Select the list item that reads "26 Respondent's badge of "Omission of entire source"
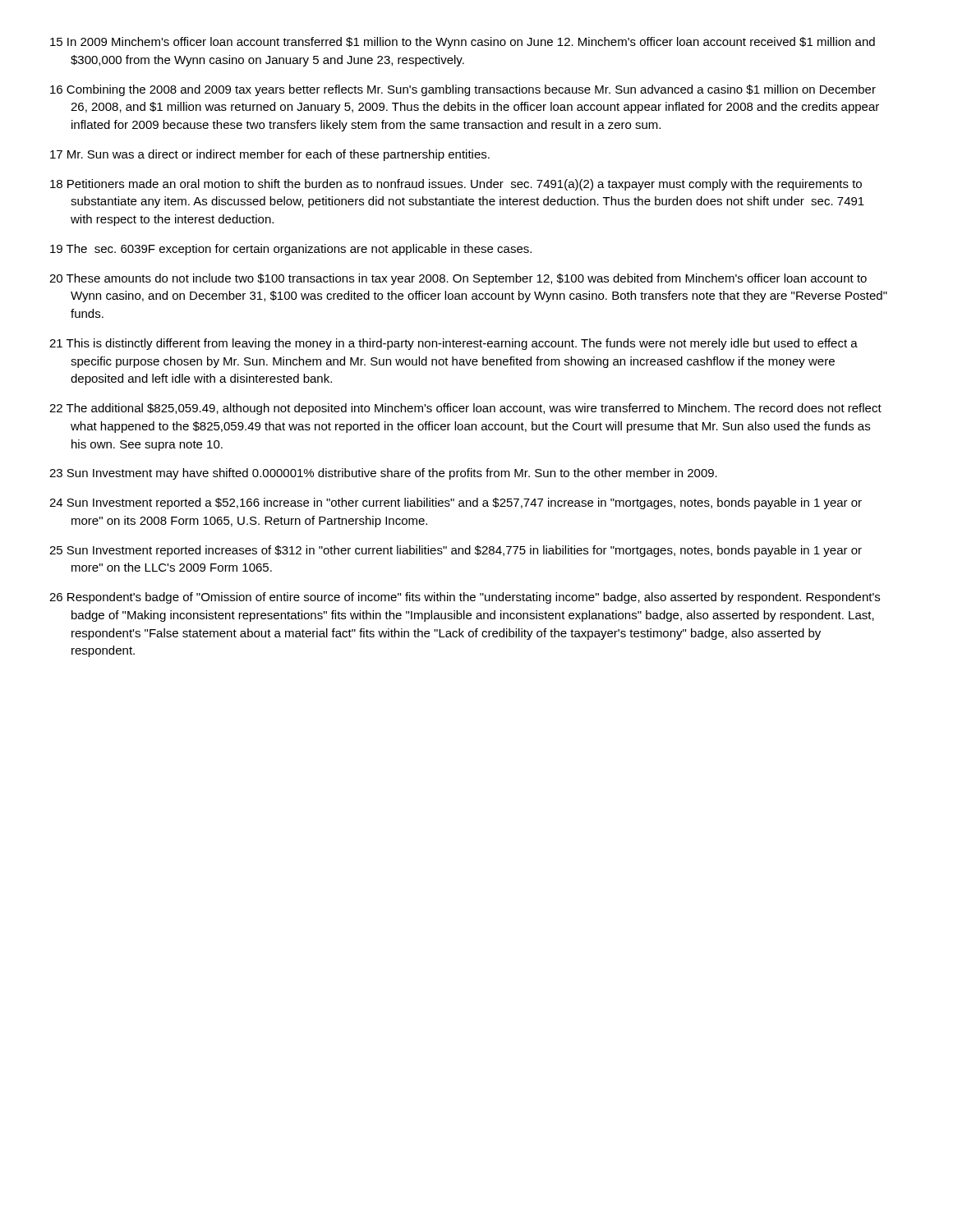This screenshot has height=1232, width=953. [465, 624]
